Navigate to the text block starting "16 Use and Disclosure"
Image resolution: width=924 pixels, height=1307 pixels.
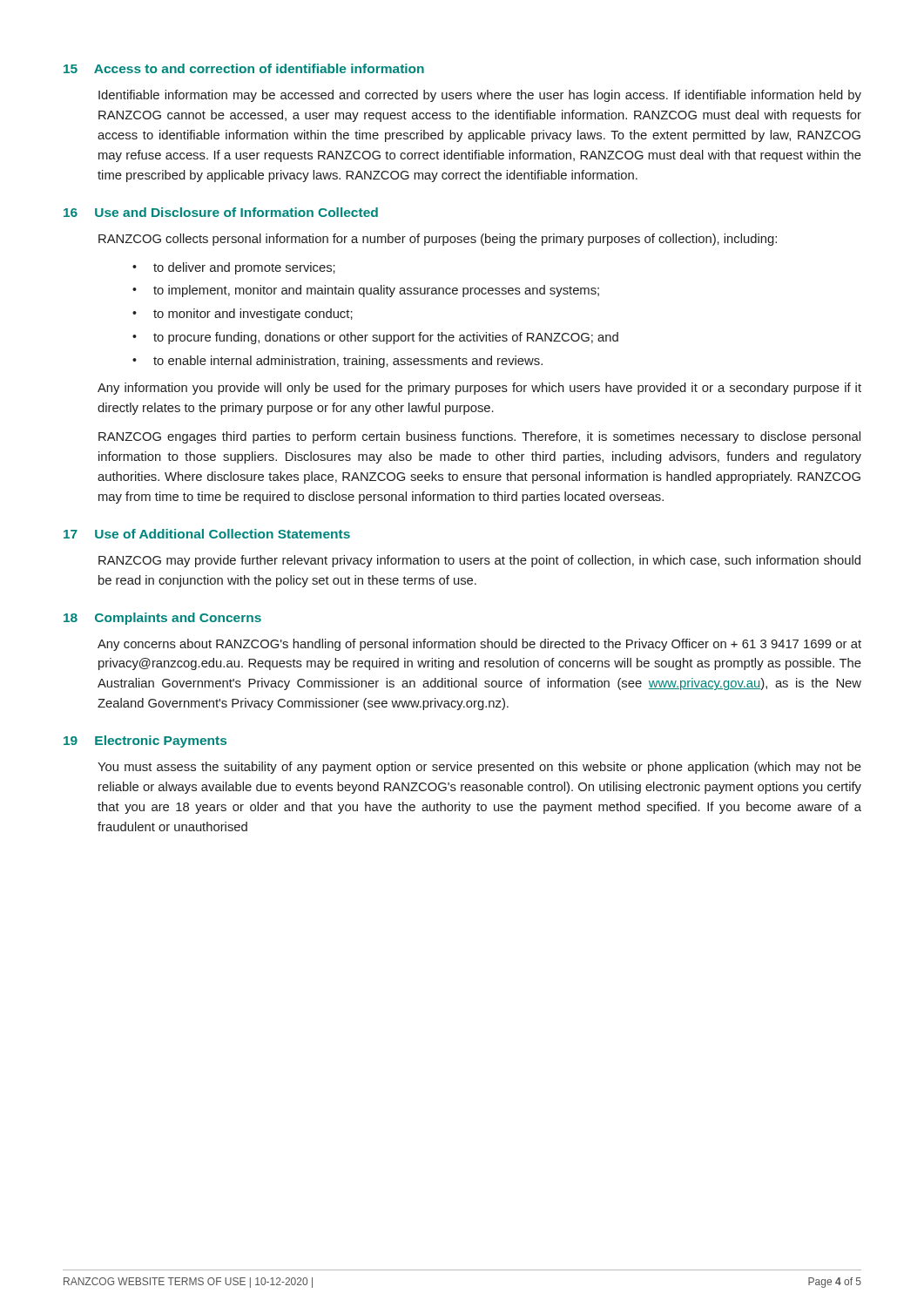tap(221, 212)
